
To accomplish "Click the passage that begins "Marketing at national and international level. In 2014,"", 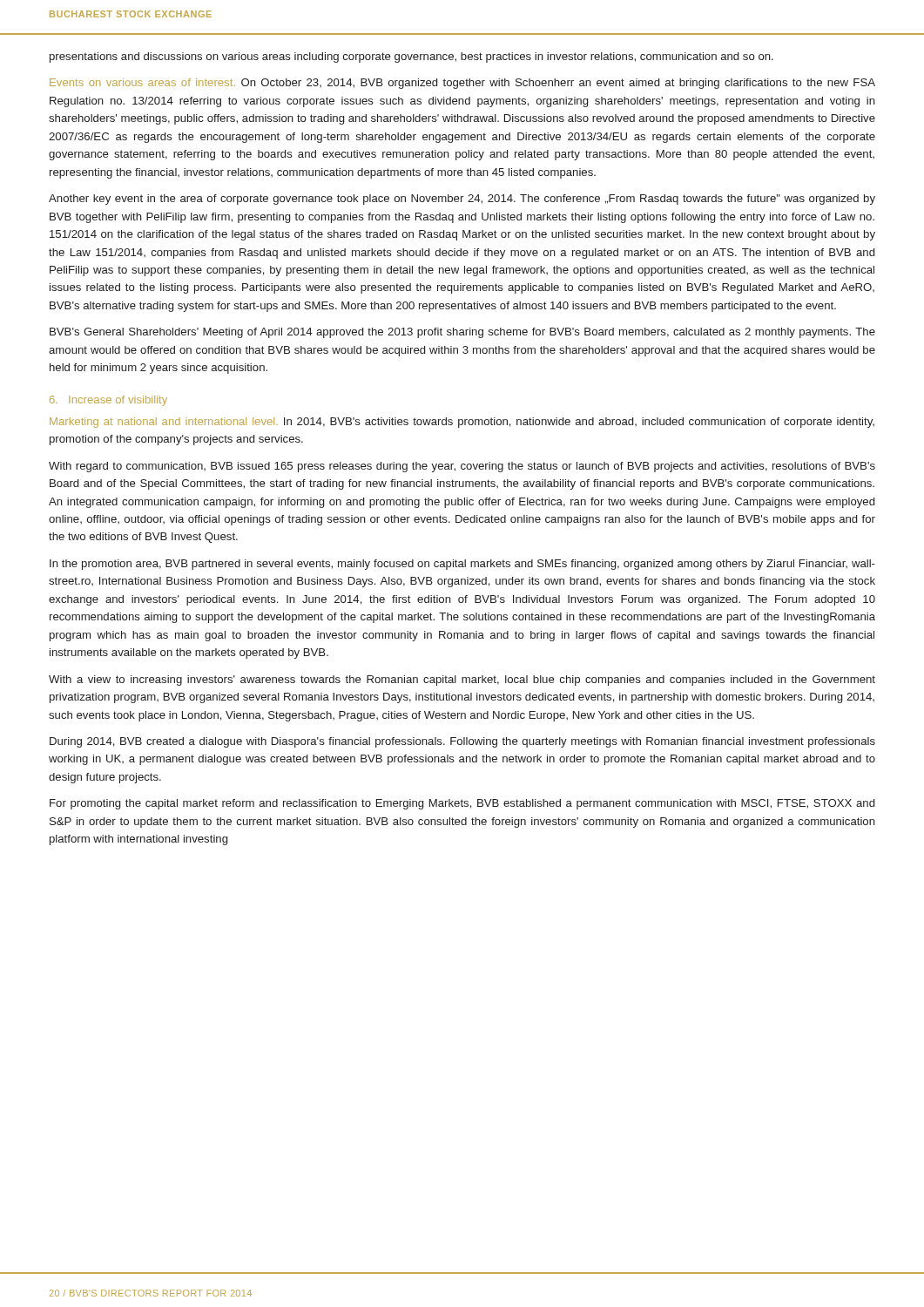I will click(462, 430).
